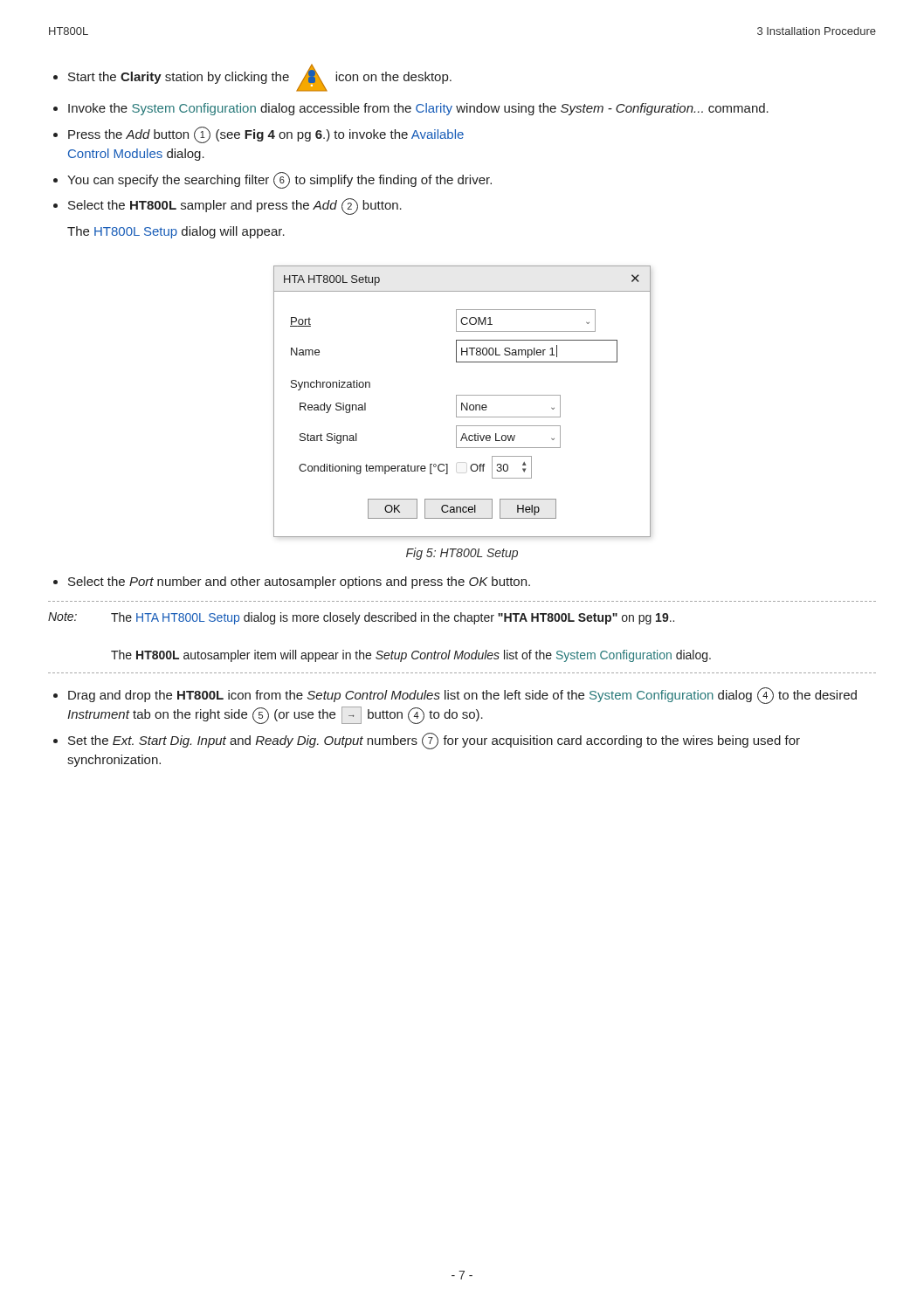Click on the screenshot

(x=462, y=395)
